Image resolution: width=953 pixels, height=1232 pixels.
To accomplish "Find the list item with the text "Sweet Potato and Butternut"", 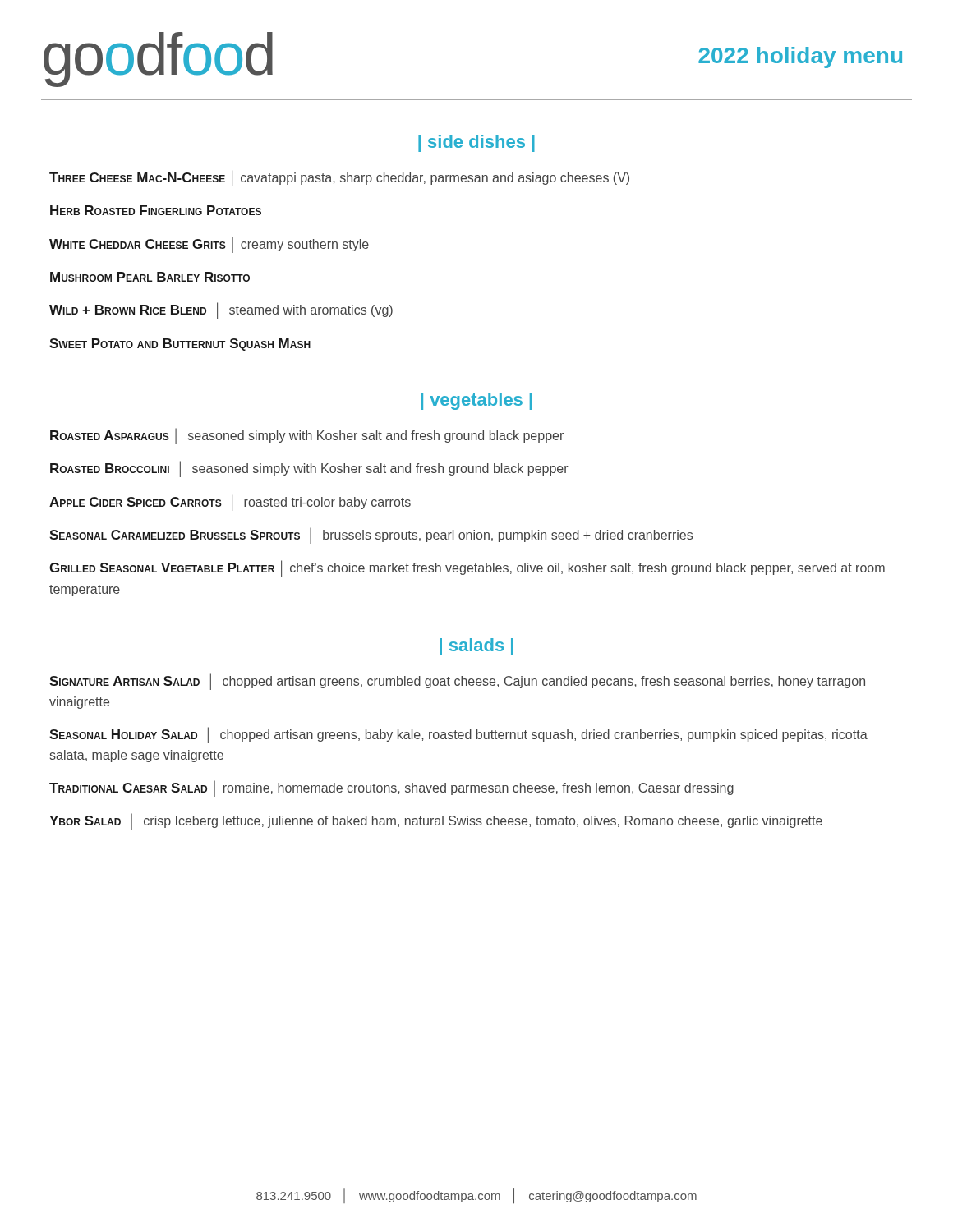I will click(x=180, y=343).
